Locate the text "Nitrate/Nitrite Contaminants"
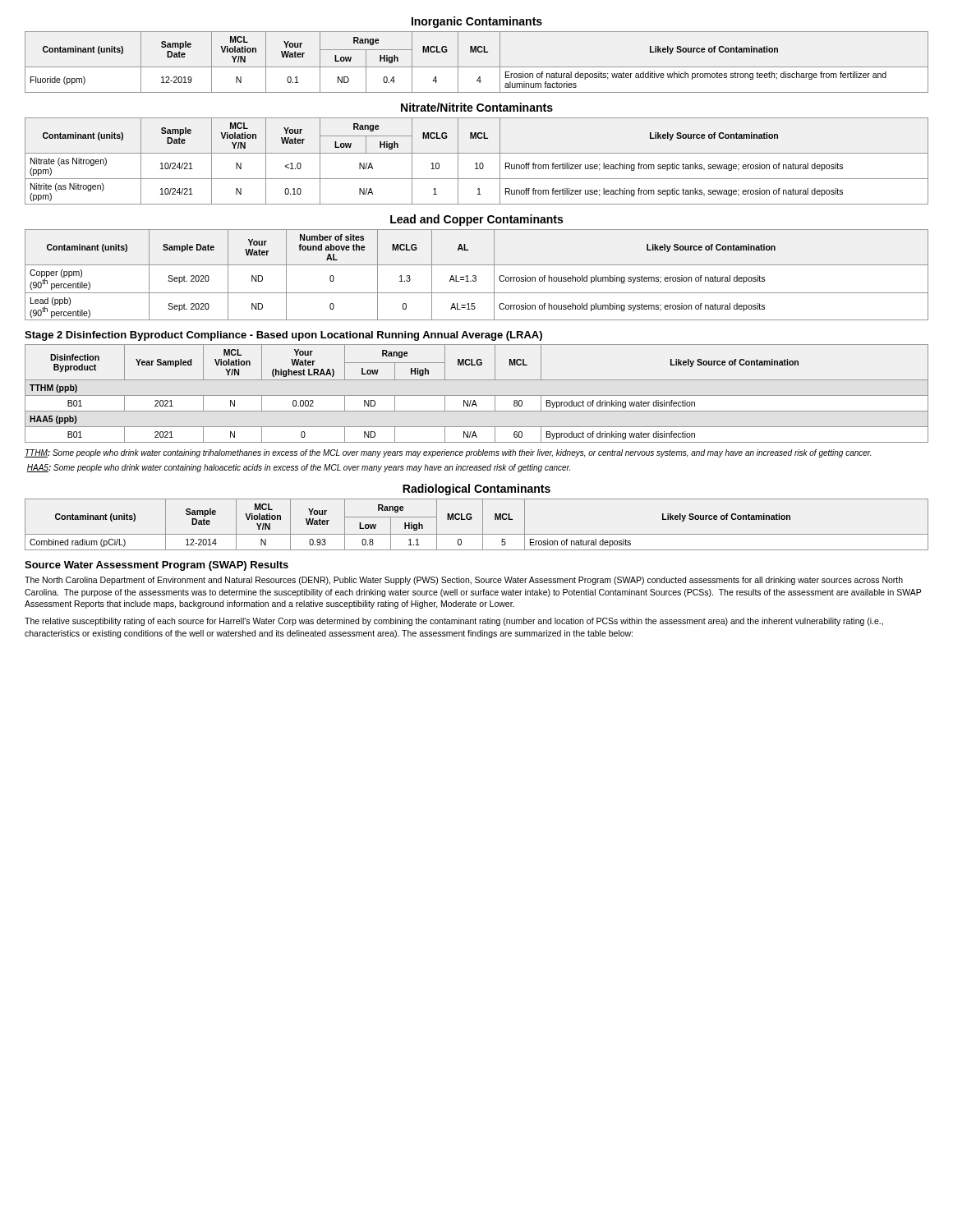 [476, 108]
